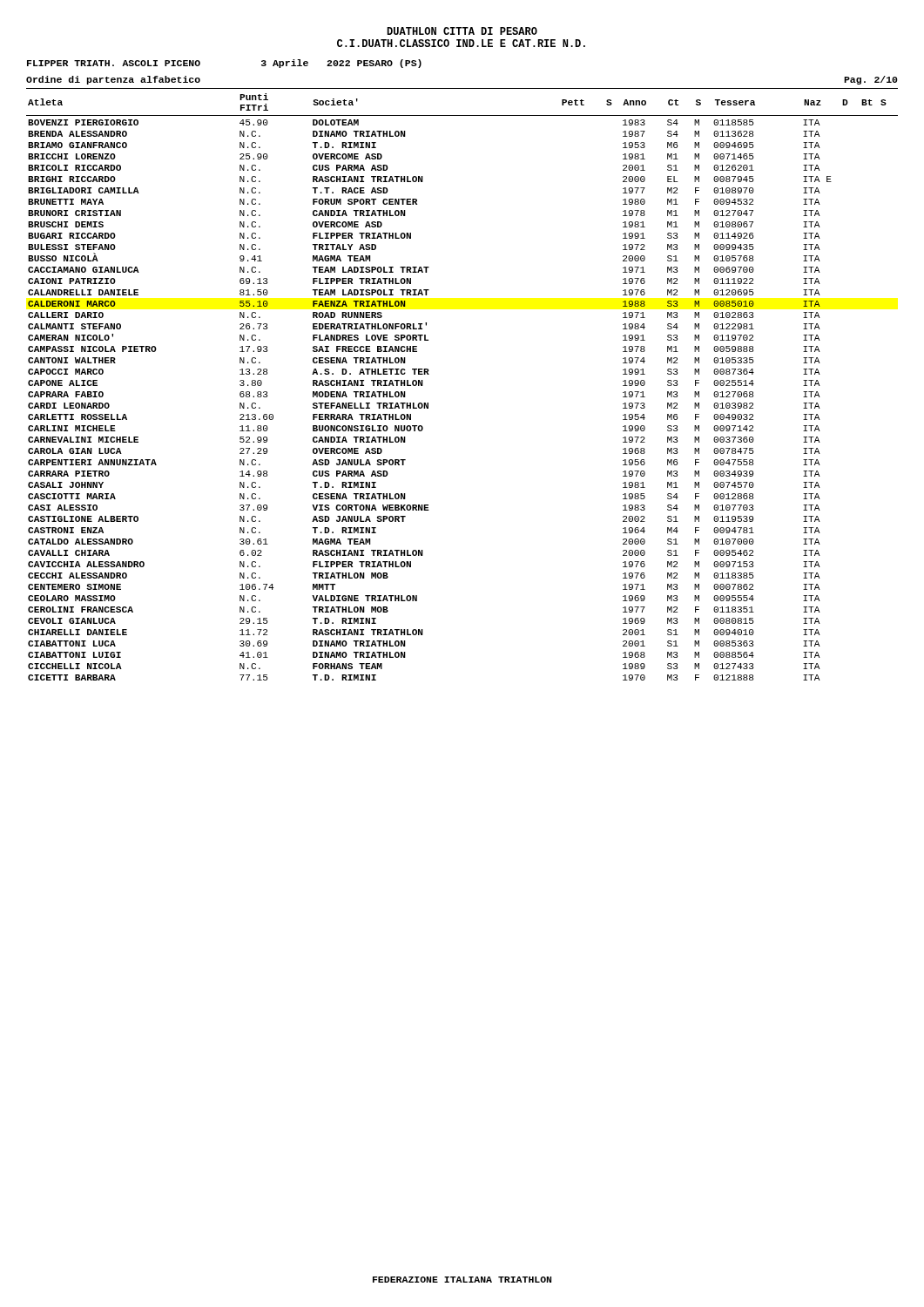Find the title on this page that starts "DUATHLON CITTA DI"
924x1307 pixels.
462,38
